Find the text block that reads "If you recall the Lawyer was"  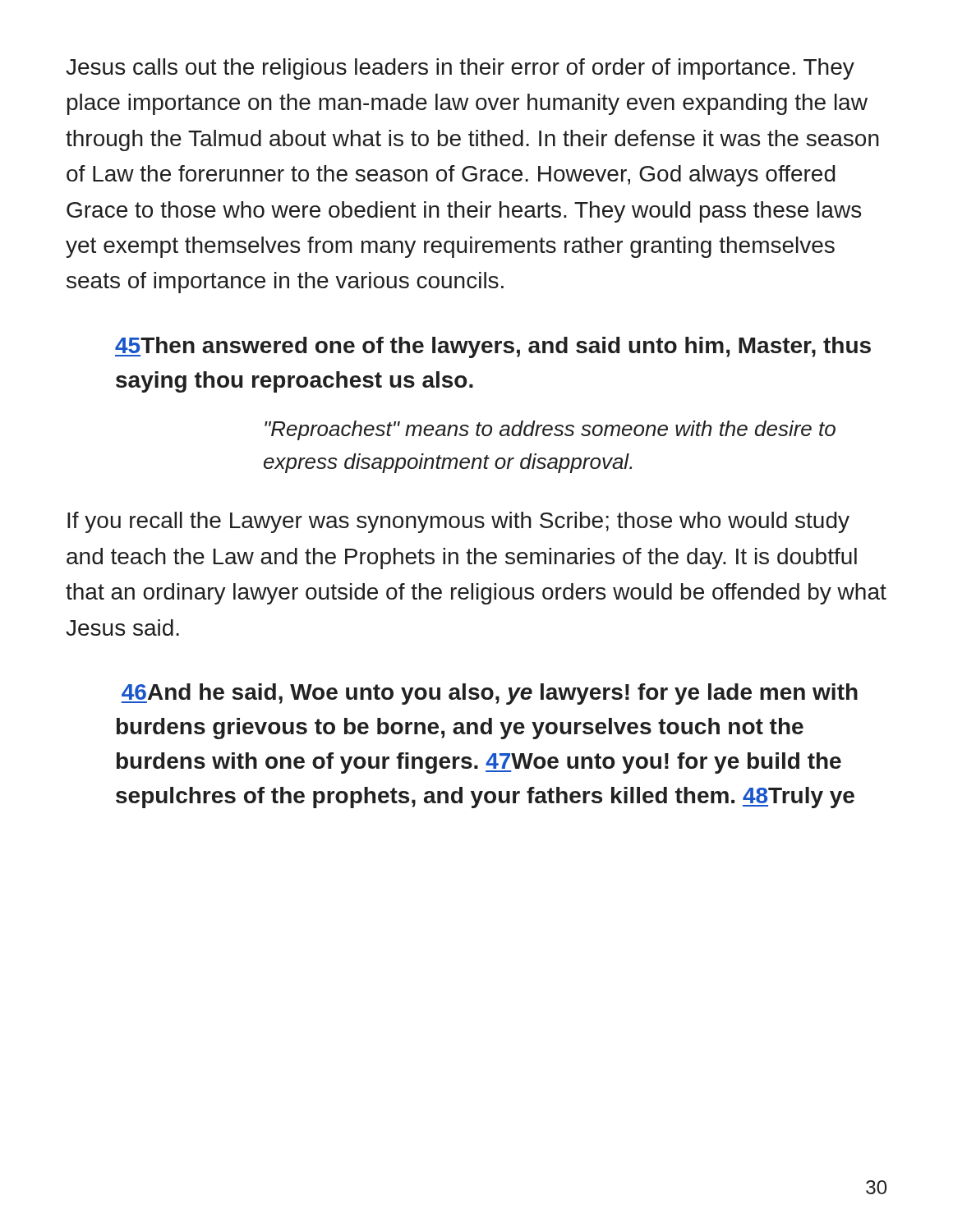click(476, 574)
